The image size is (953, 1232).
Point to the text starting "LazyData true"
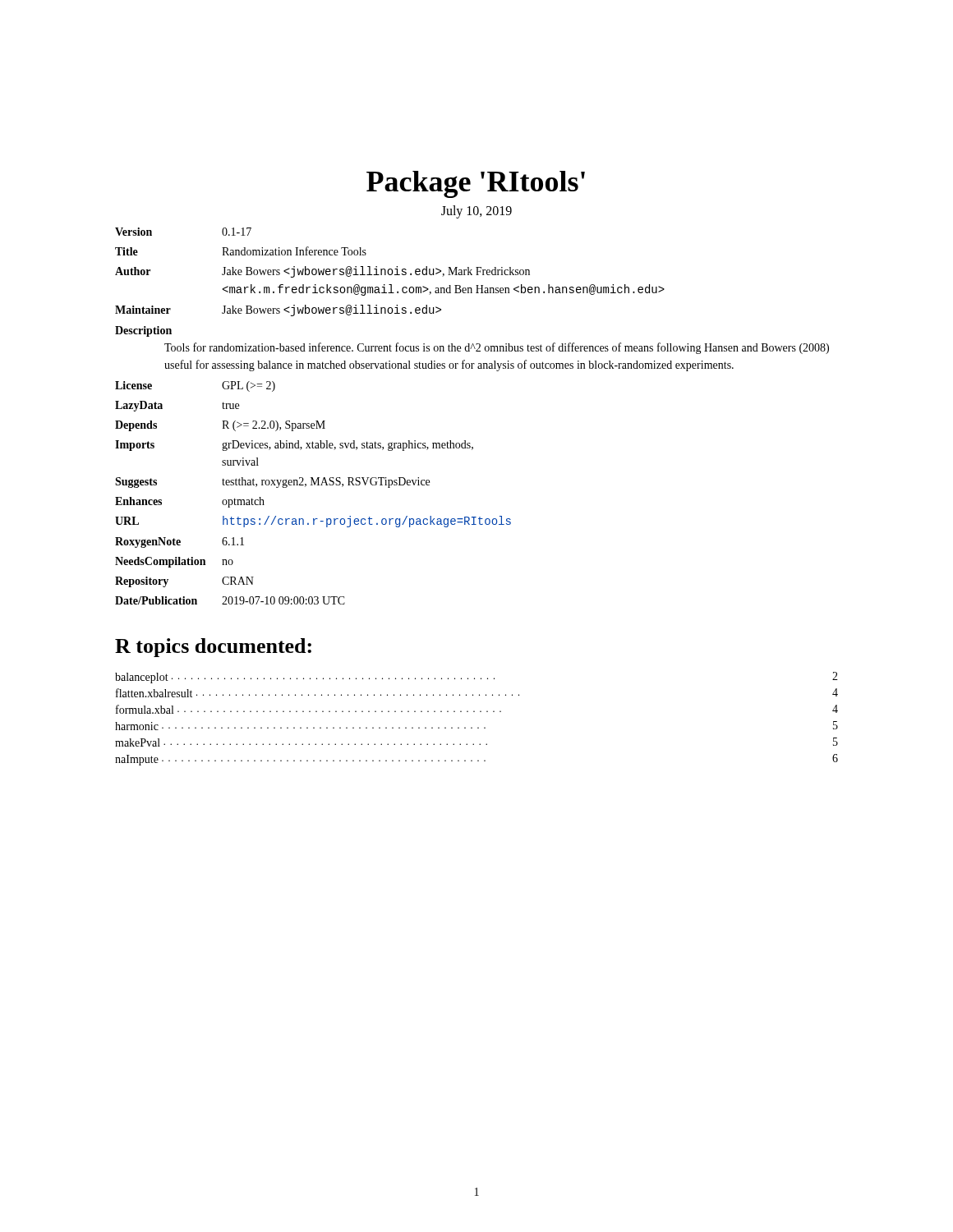[131, 406]
